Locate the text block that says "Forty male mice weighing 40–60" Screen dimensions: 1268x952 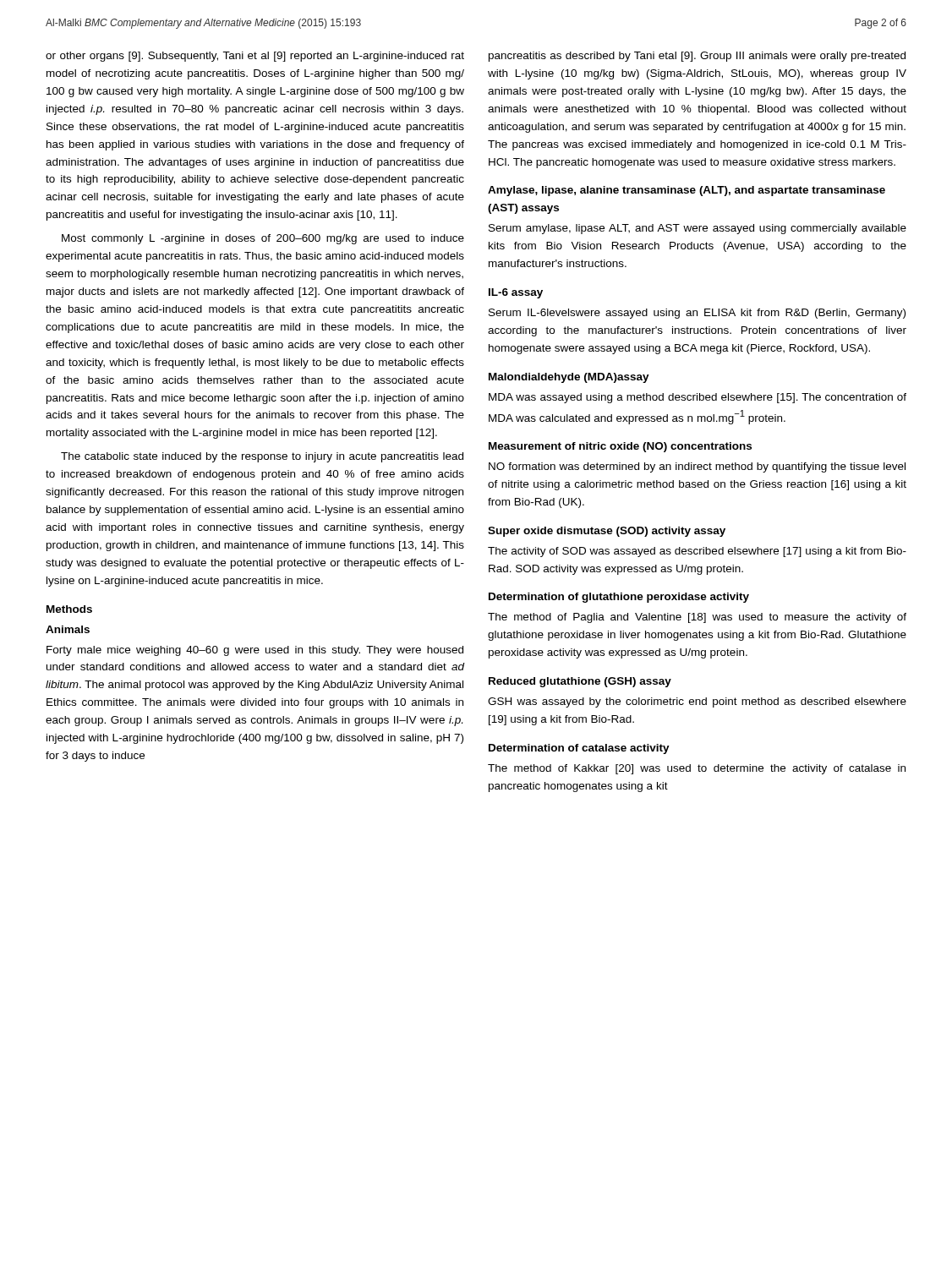click(x=255, y=703)
